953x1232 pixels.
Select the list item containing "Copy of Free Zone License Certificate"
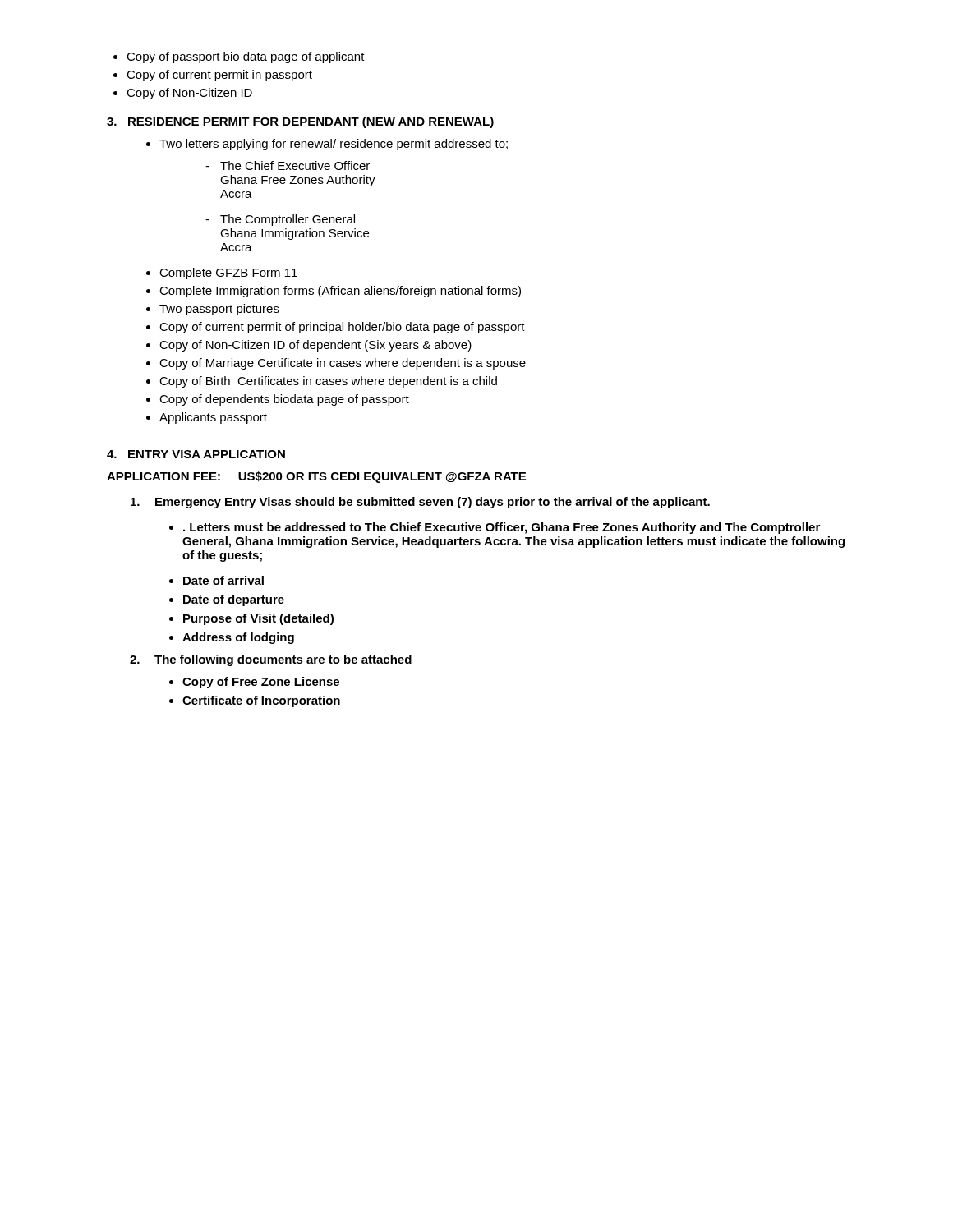[254, 683]
